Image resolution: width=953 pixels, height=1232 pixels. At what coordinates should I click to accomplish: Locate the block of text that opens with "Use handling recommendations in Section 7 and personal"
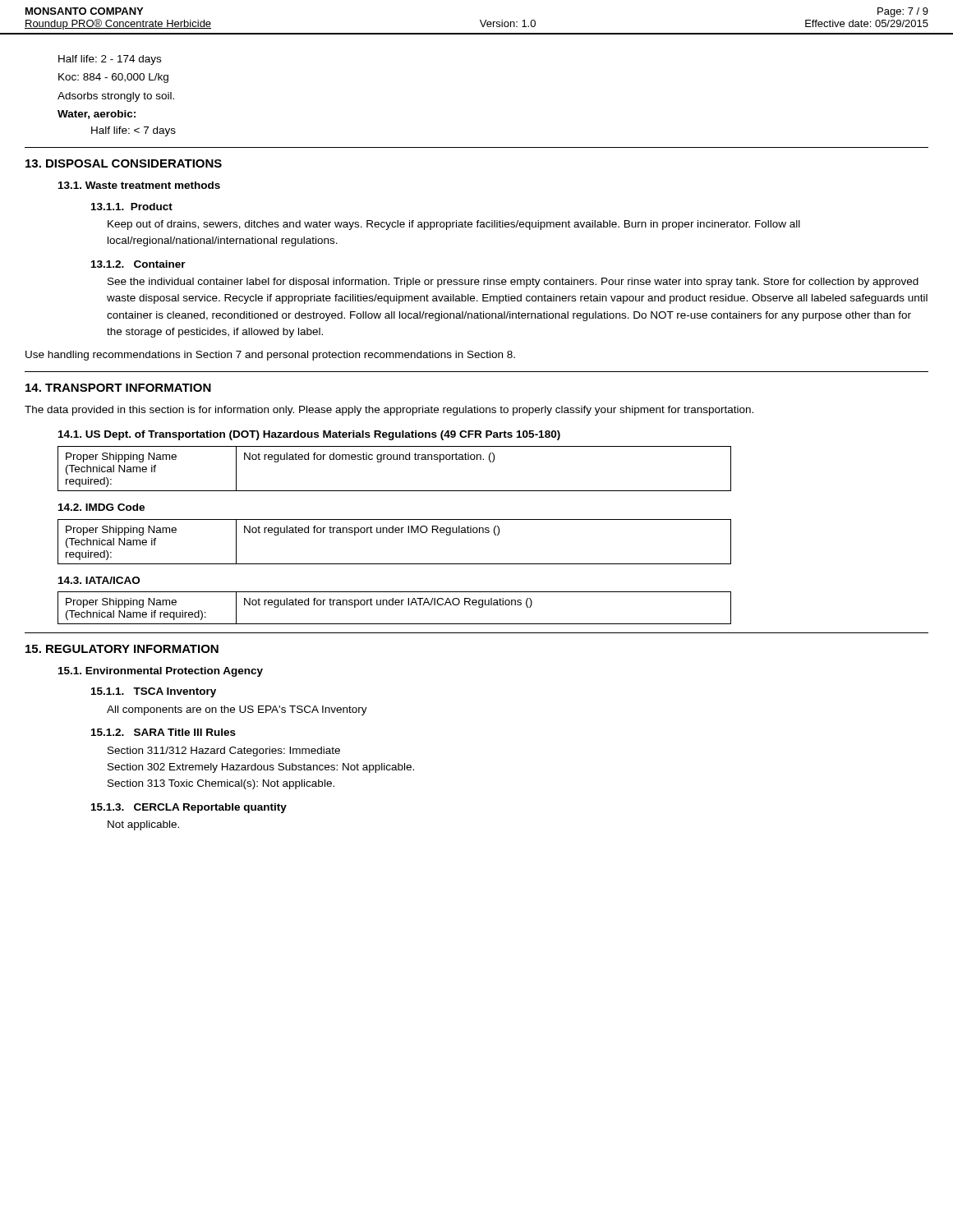click(270, 355)
